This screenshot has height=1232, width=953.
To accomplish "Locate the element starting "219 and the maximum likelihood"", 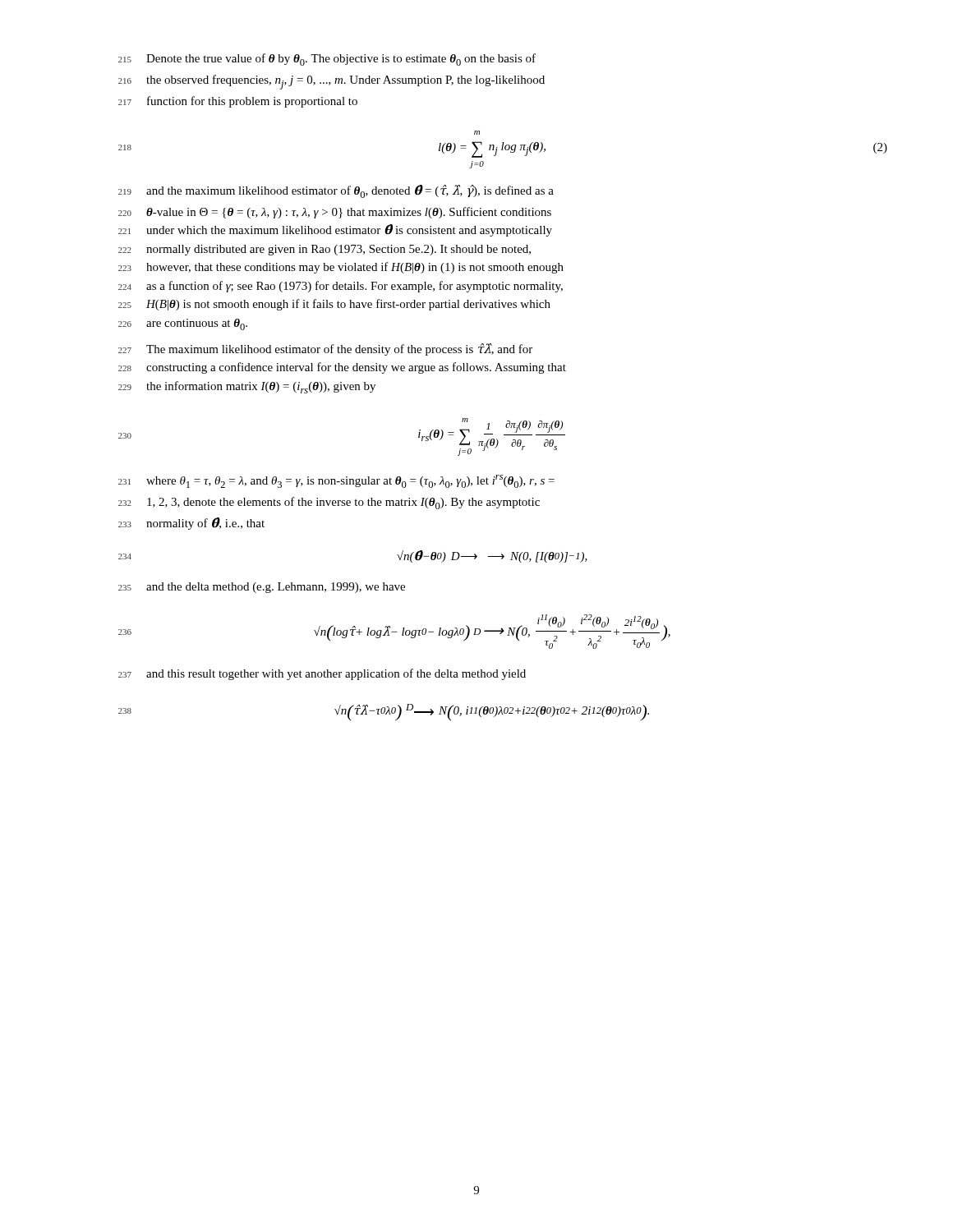I will click(493, 258).
